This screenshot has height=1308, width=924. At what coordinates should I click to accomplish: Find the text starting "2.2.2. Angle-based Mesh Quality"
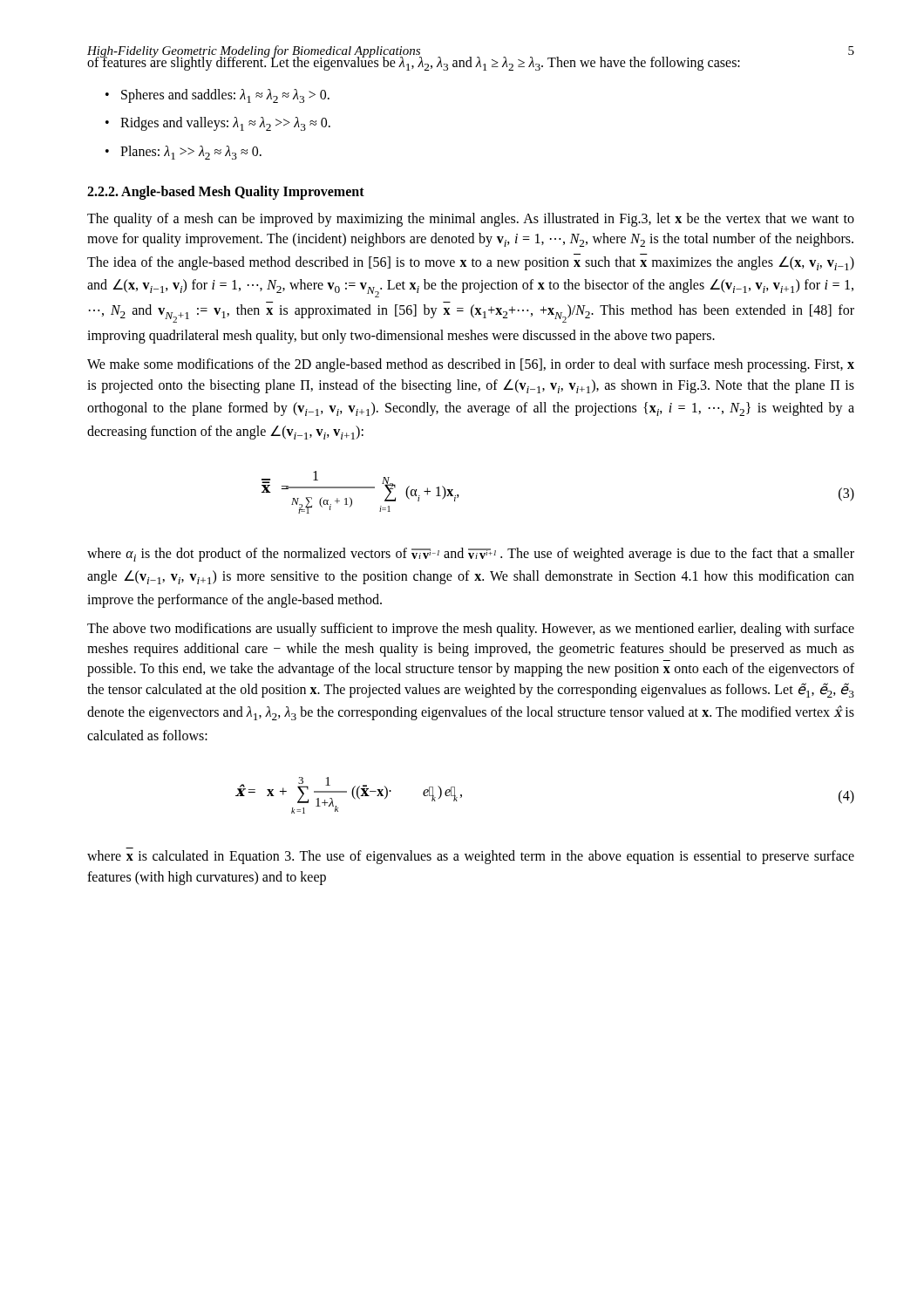(x=226, y=191)
